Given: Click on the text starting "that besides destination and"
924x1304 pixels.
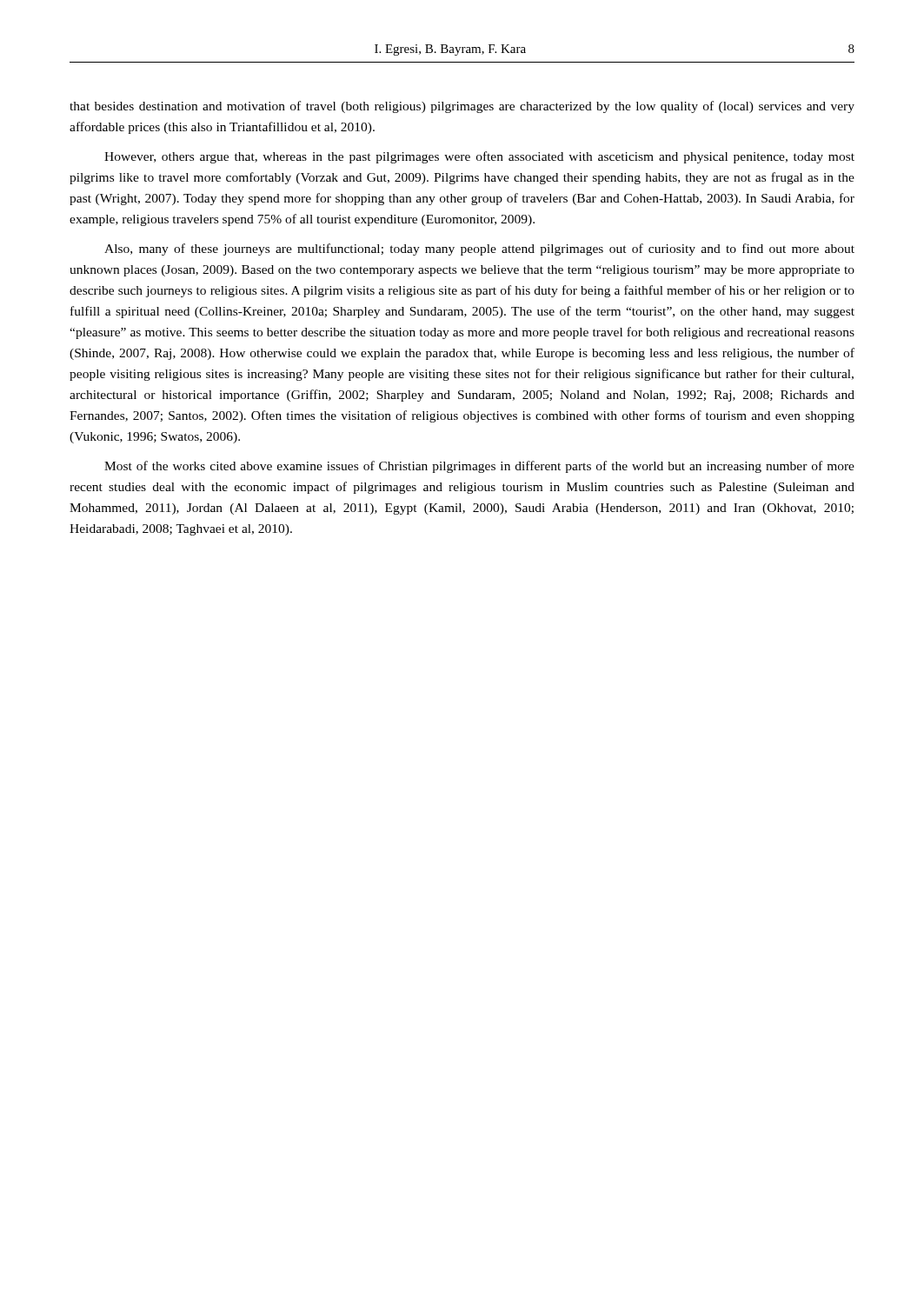Looking at the screenshot, I should pos(462,117).
